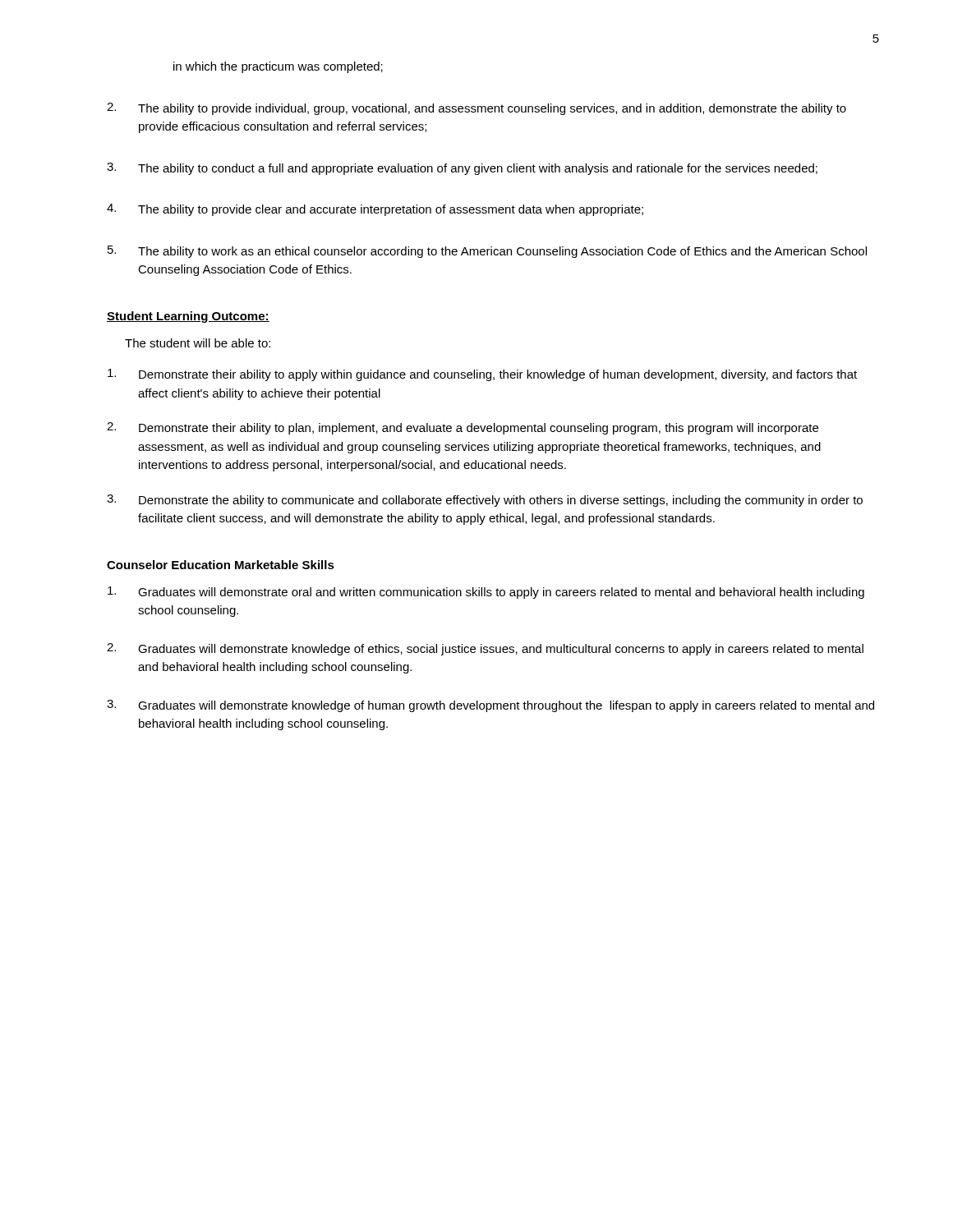The image size is (953, 1232).
Task: Select the element starting "4. The ability to provide clear and"
Action: click(x=376, y=210)
